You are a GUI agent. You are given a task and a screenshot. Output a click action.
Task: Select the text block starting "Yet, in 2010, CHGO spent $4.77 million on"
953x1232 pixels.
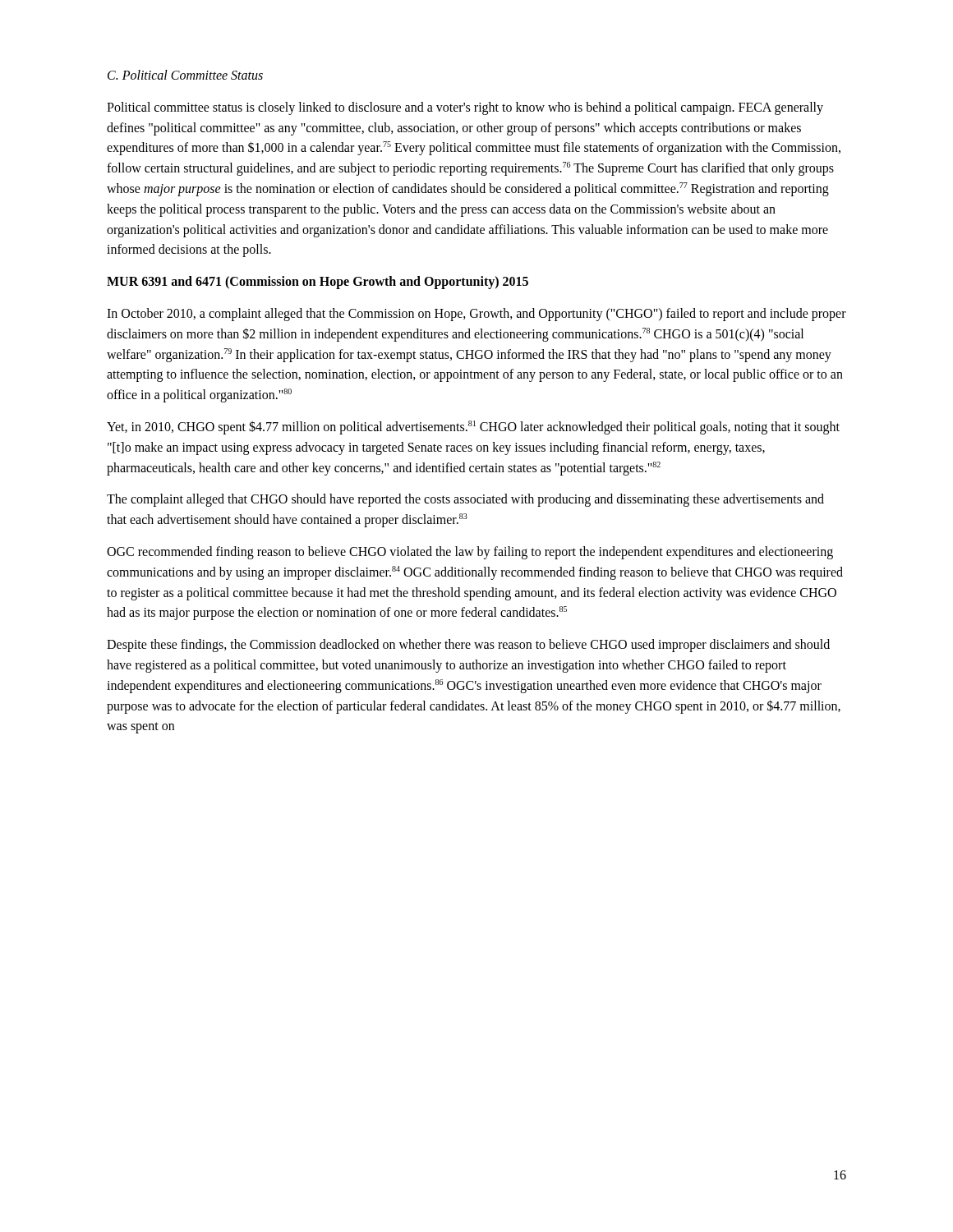pyautogui.click(x=476, y=448)
